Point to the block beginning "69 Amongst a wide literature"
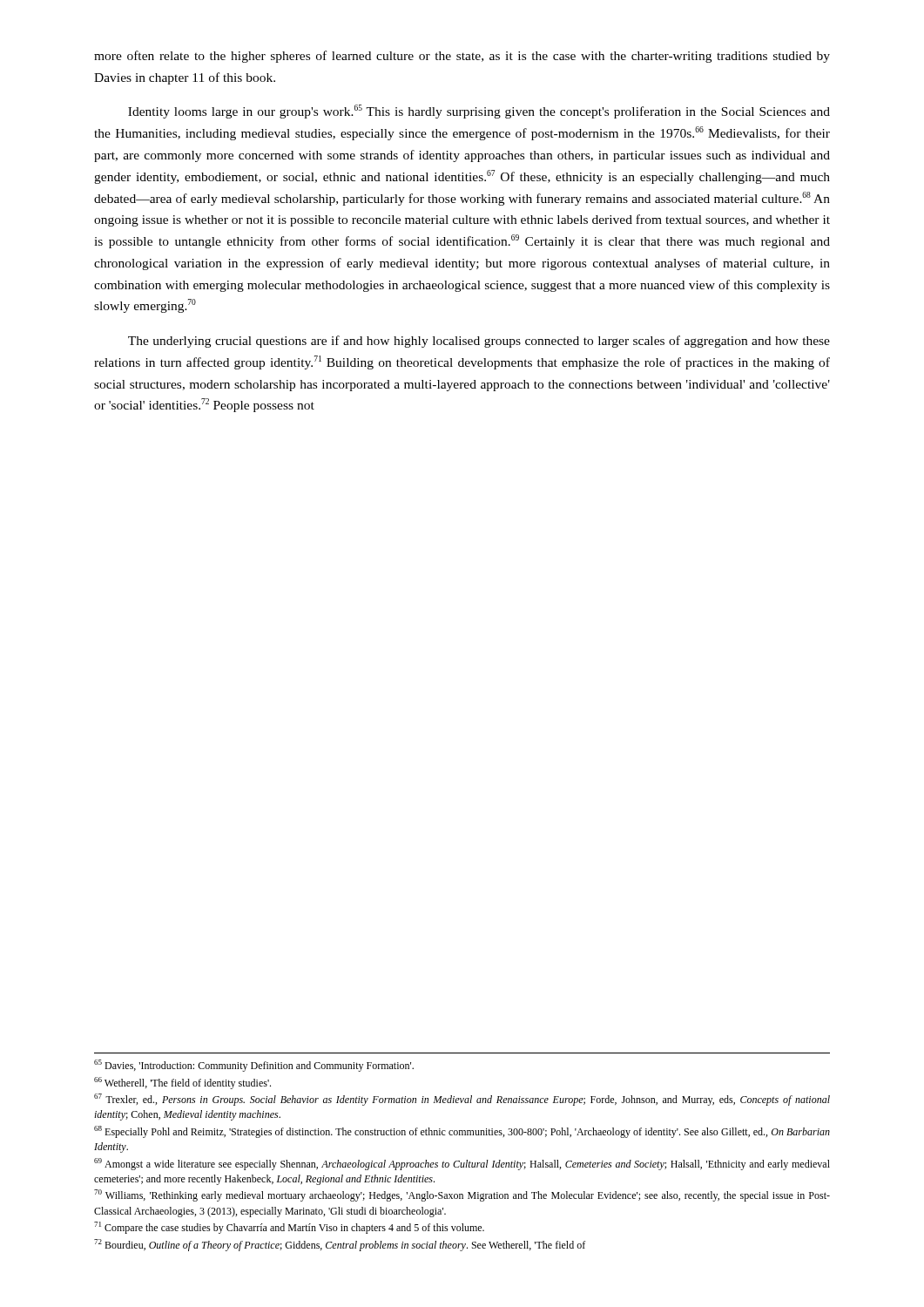Viewport: 924px width, 1307px height. click(x=462, y=1171)
